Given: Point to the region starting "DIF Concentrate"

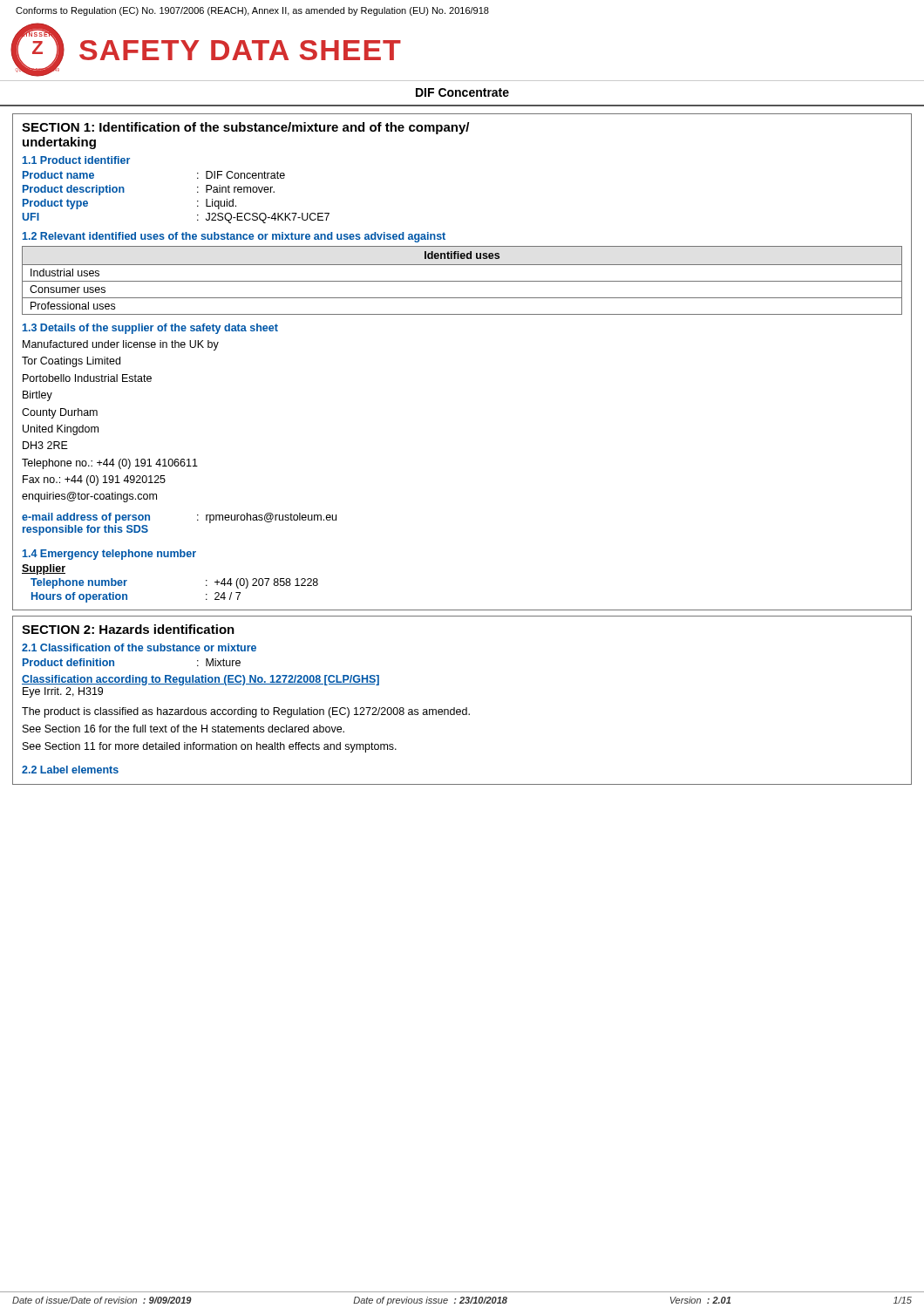Looking at the screenshot, I should pos(462,92).
